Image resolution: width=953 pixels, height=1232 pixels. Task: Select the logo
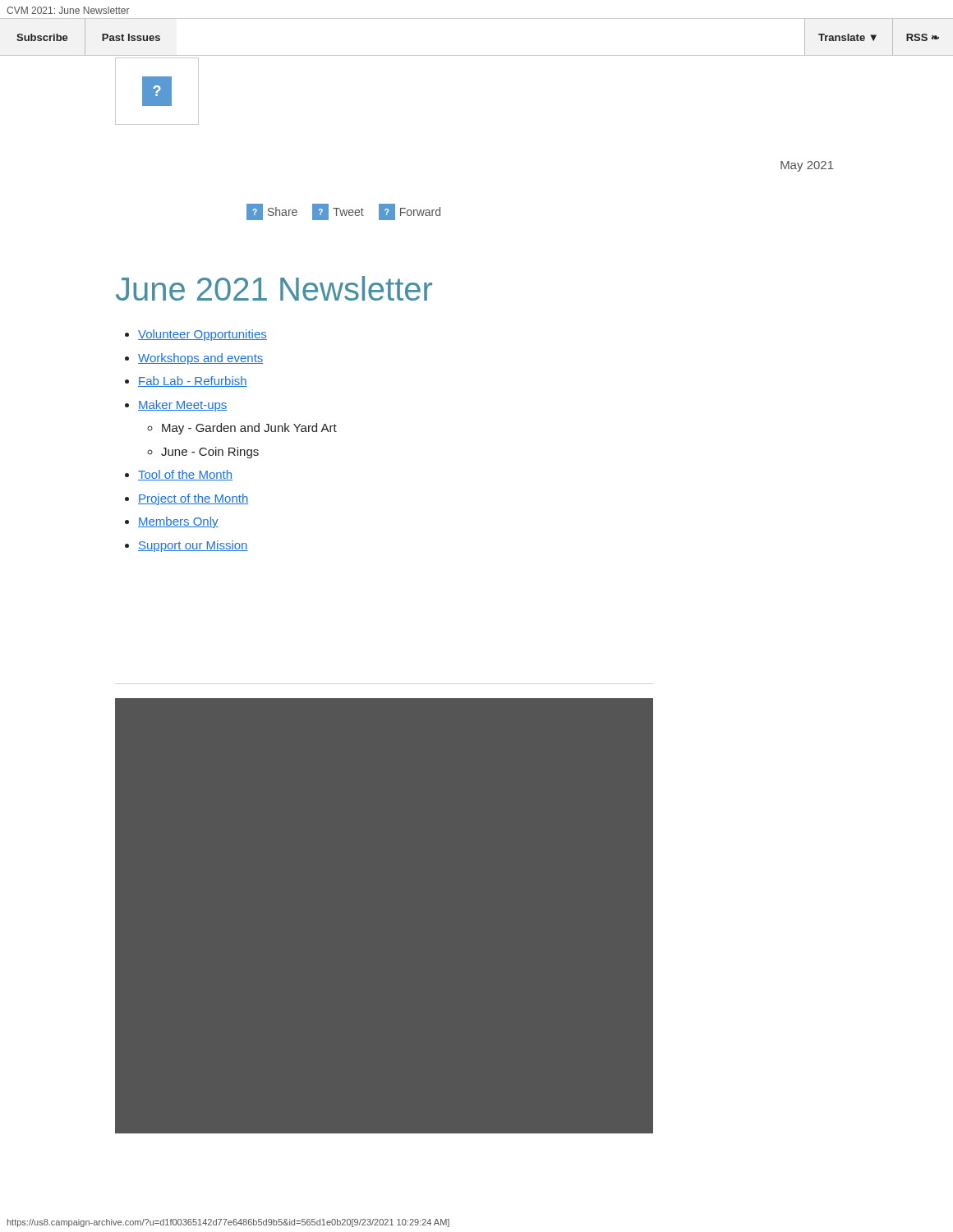[157, 91]
